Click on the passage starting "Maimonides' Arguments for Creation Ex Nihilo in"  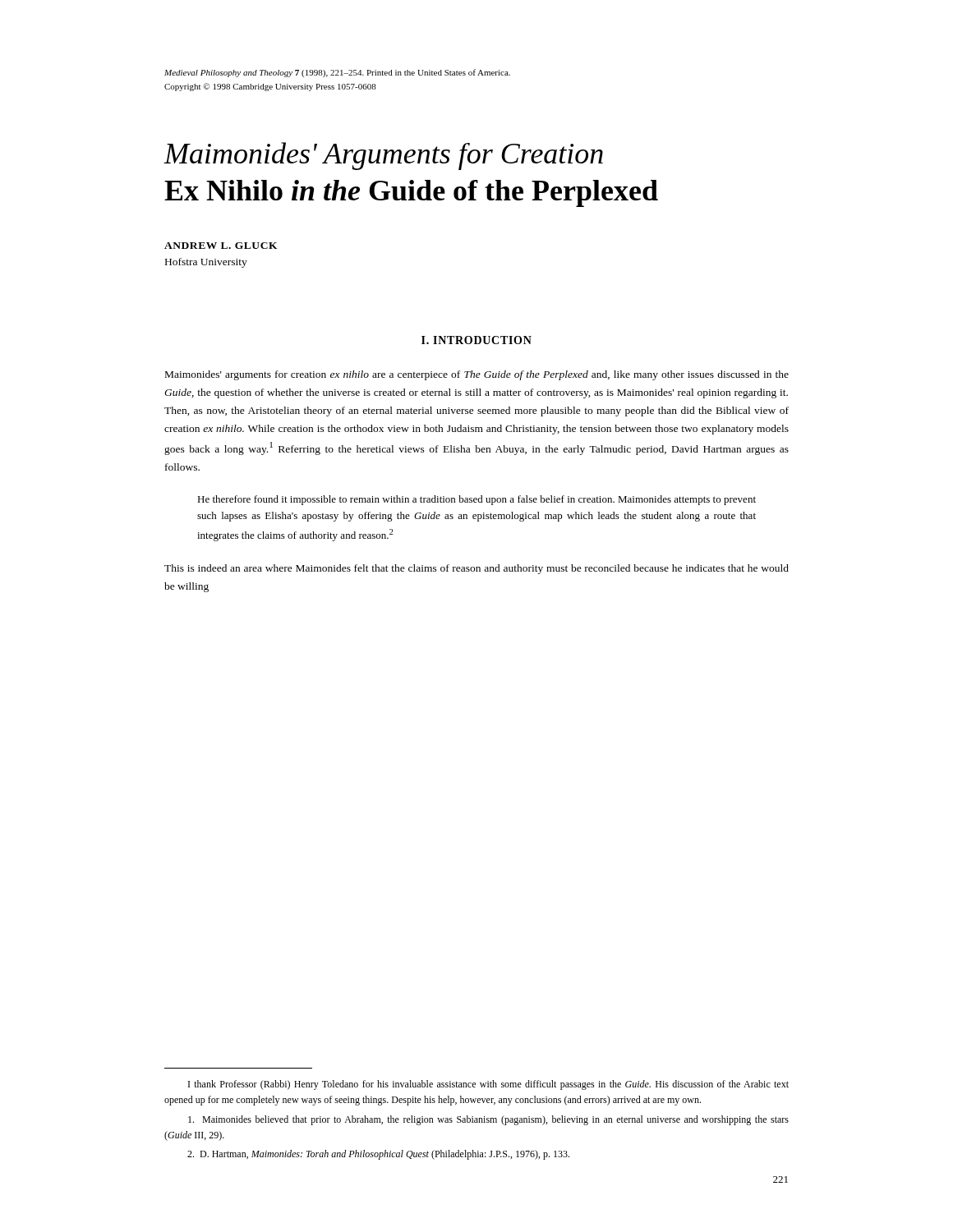click(476, 172)
